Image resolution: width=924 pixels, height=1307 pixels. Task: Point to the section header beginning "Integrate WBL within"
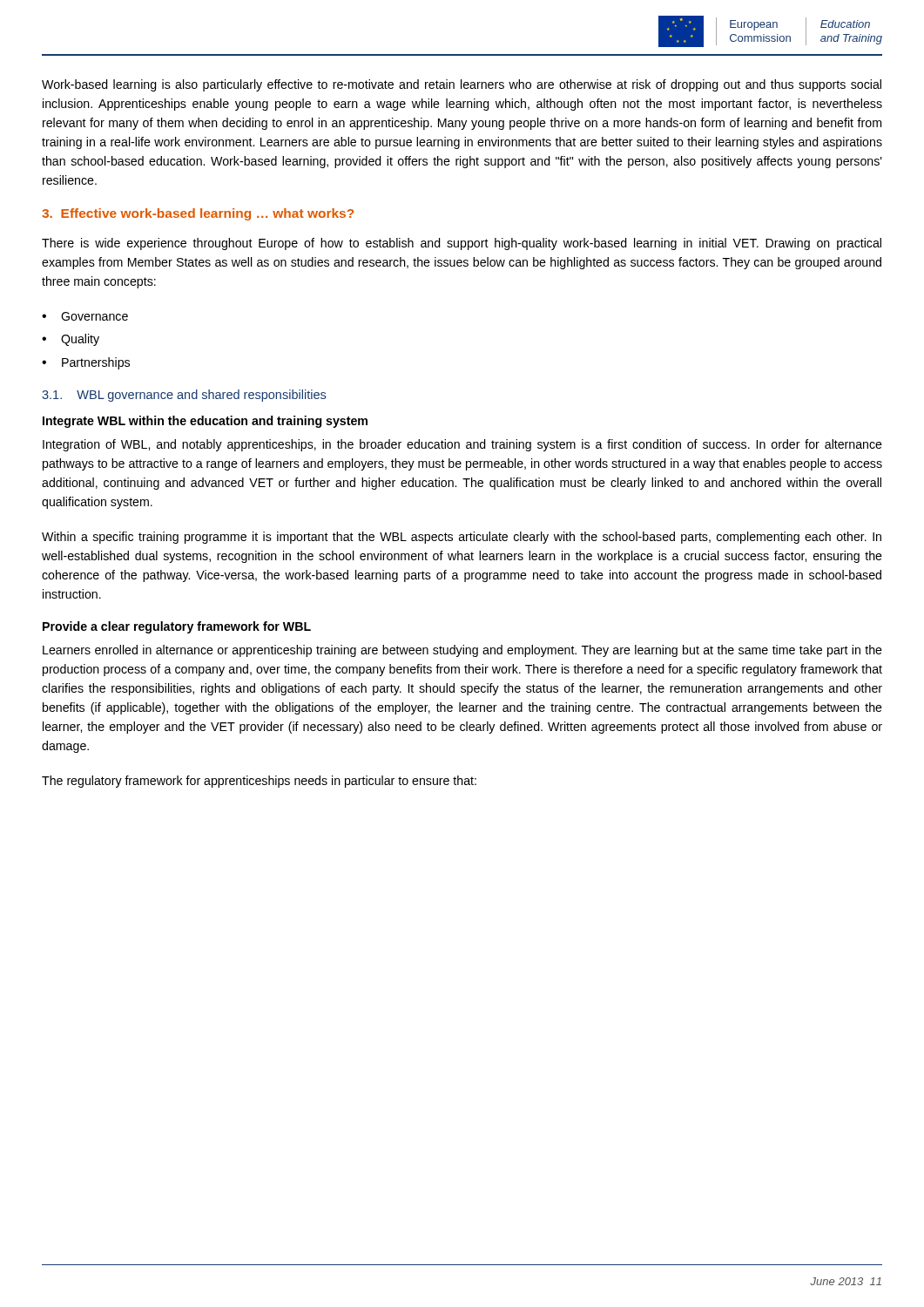[x=205, y=421]
